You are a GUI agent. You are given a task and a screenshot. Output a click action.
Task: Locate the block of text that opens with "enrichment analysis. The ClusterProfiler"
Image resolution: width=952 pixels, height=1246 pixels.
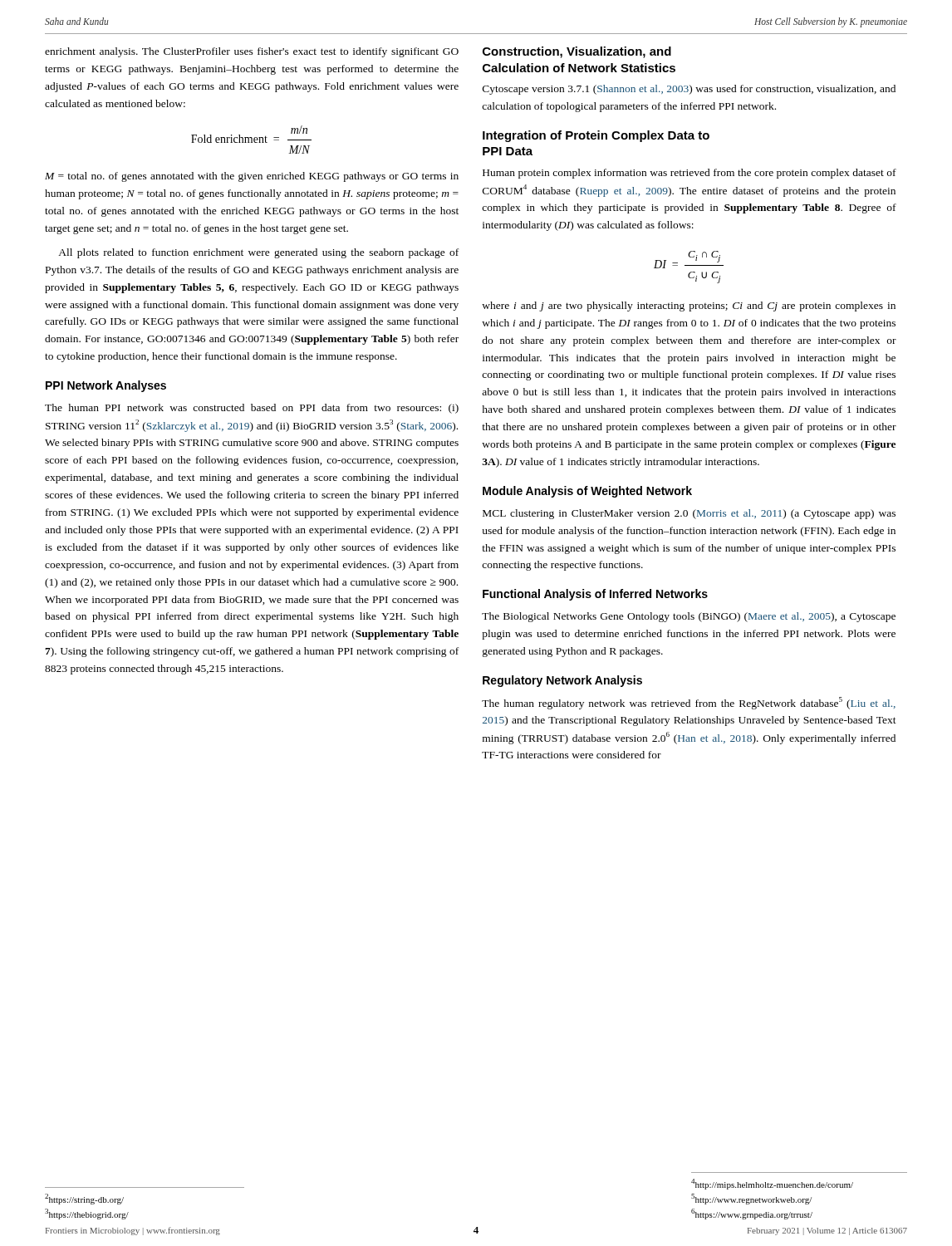(x=252, y=78)
